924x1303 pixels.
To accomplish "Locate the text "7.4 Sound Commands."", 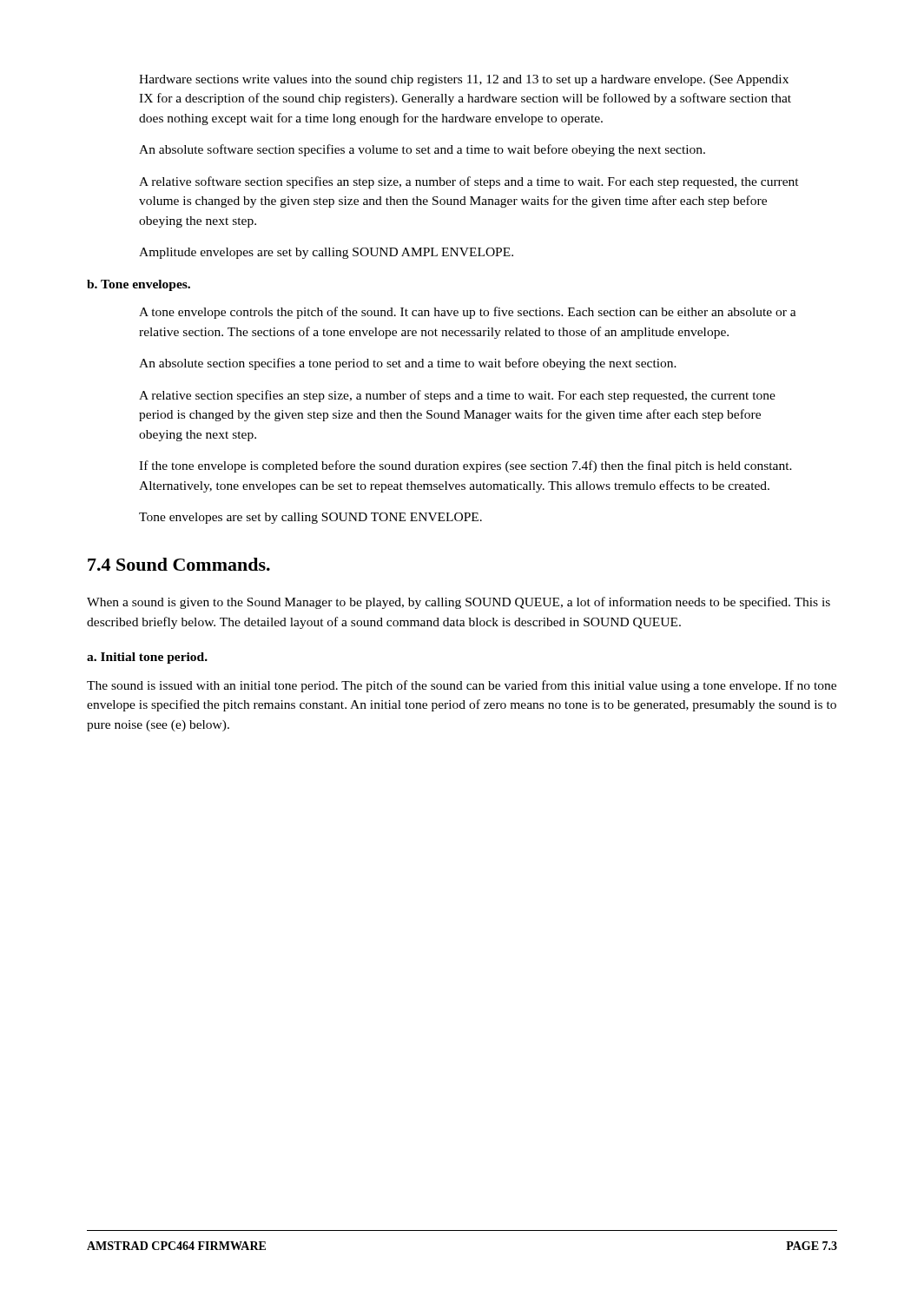I will [x=179, y=565].
